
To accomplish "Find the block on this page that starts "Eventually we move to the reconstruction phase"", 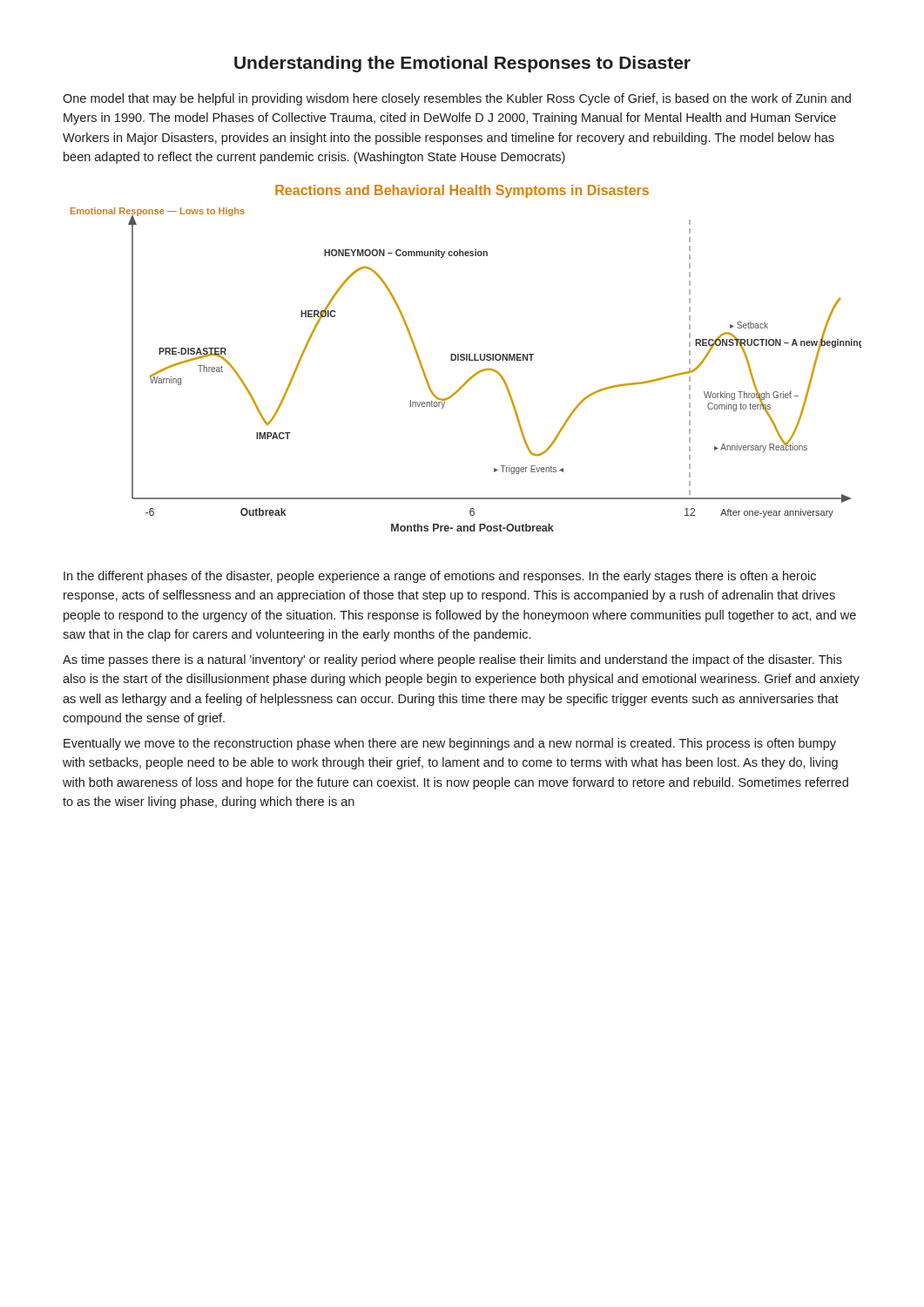I will (x=462, y=773).
